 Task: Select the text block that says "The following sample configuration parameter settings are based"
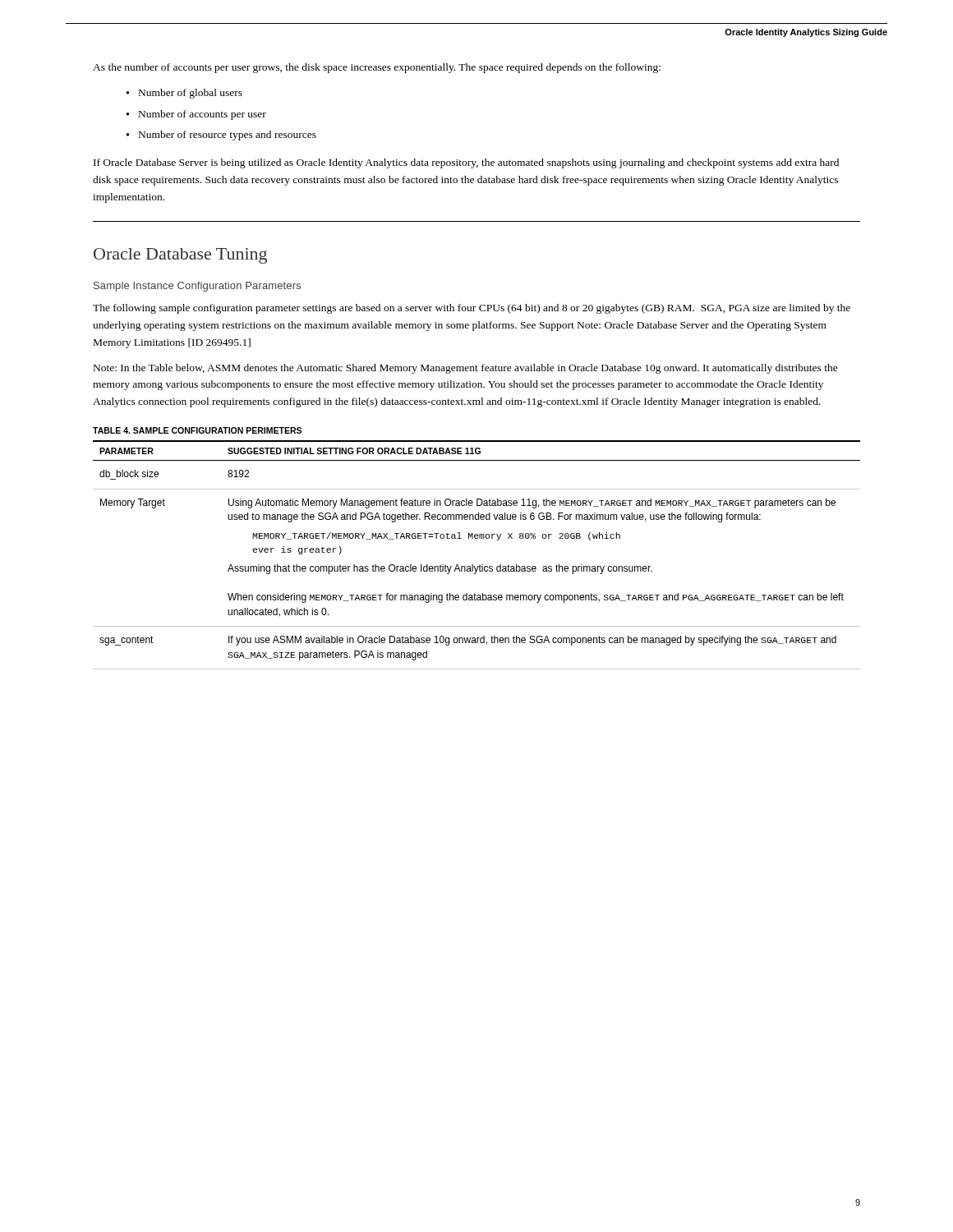coord(472,325)
